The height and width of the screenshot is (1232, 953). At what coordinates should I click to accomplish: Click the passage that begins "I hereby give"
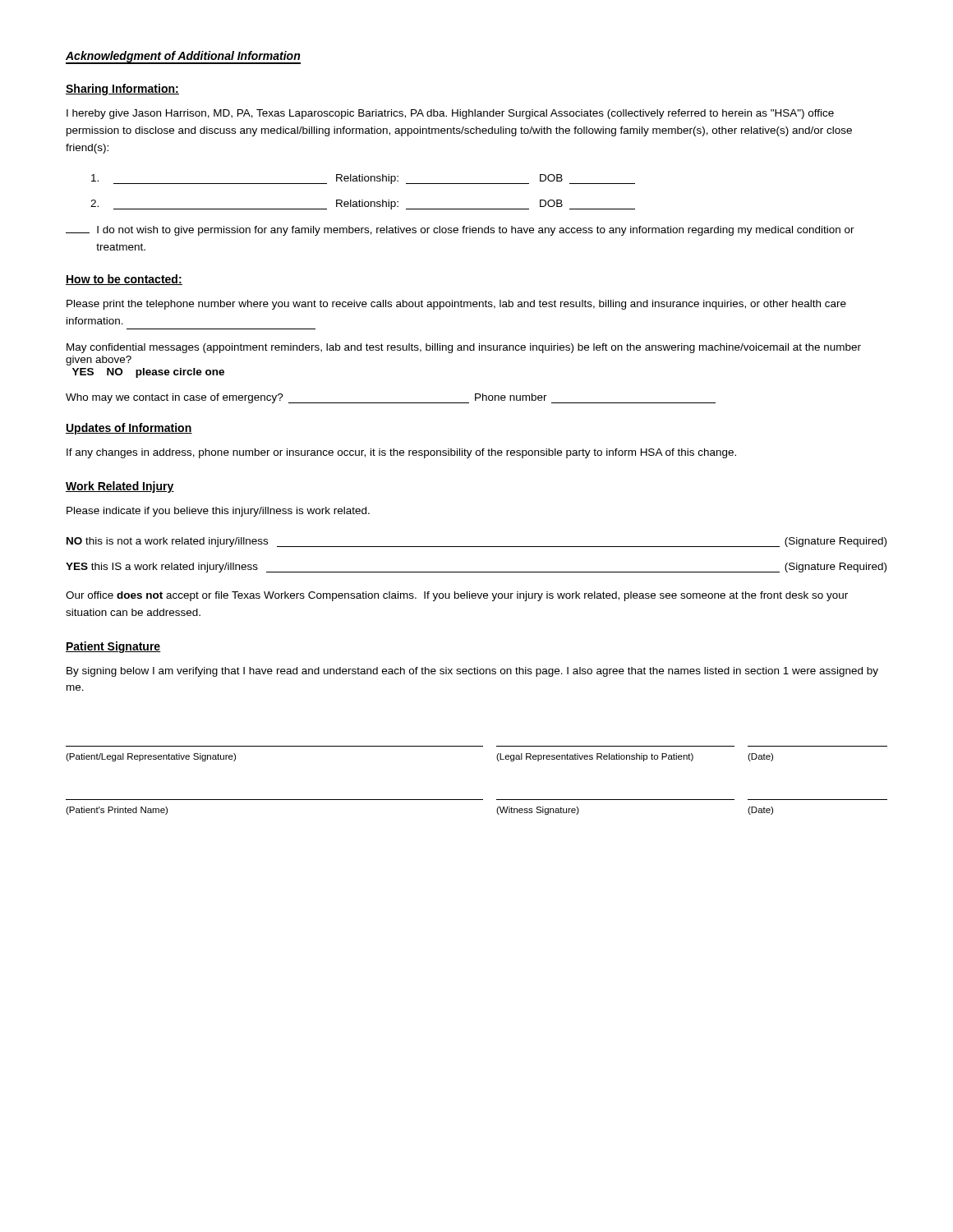459,130
